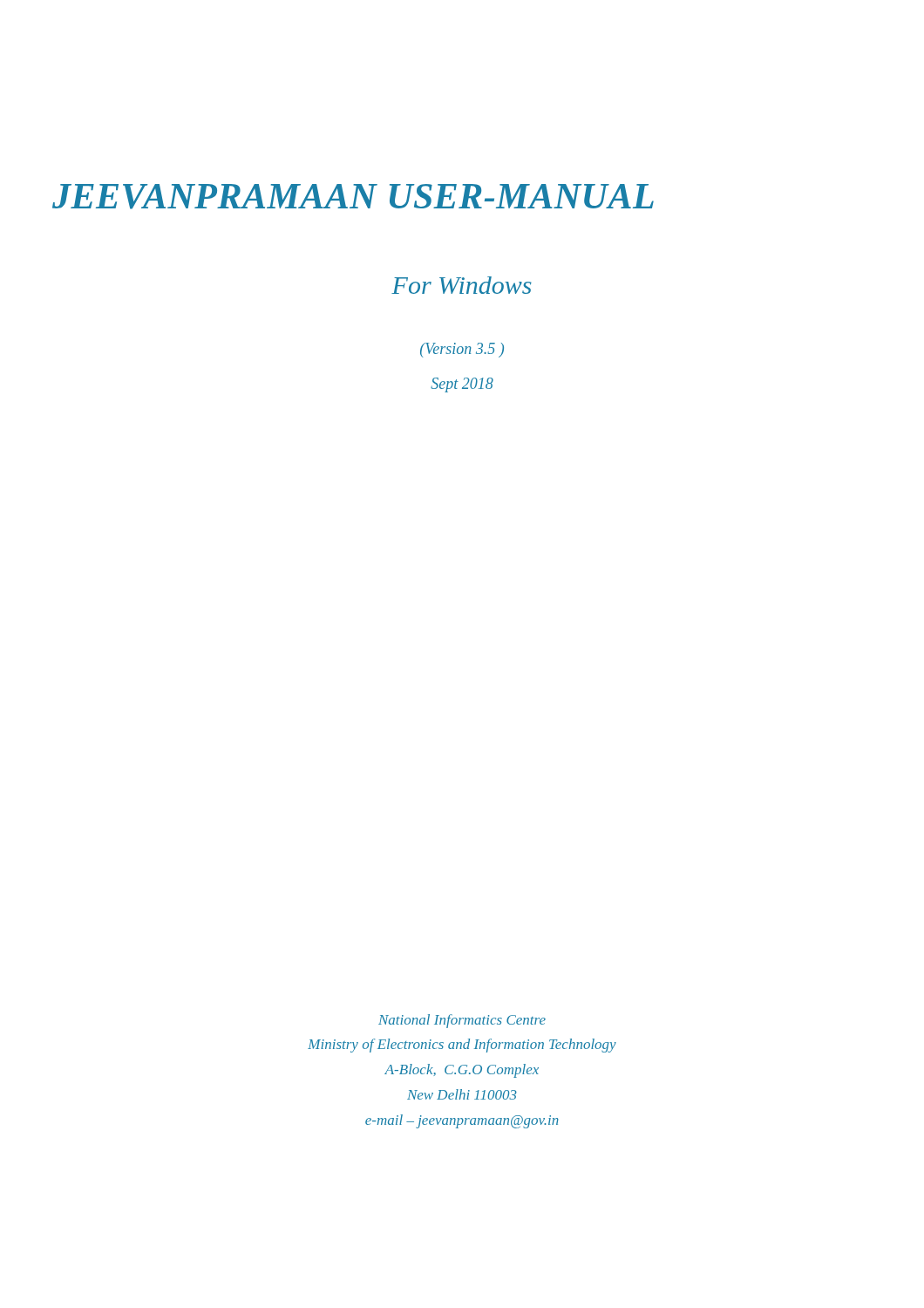Point to the element starting "JEEVANPRAMAAN USER-MANUAL"
This screenshot has width=924, height=1308.
(x=354, y=196)
